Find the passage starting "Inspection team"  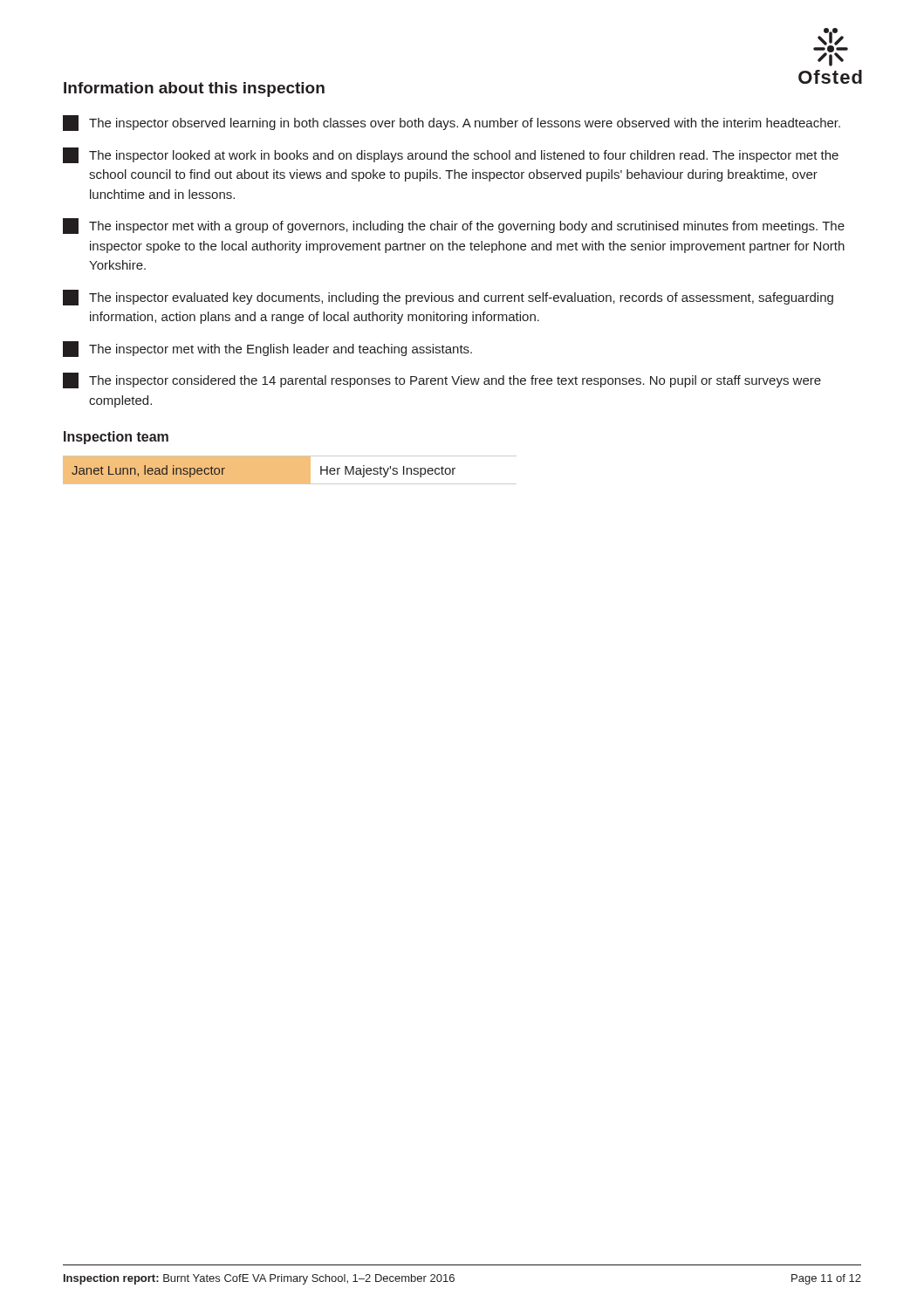tap(116, 437)
